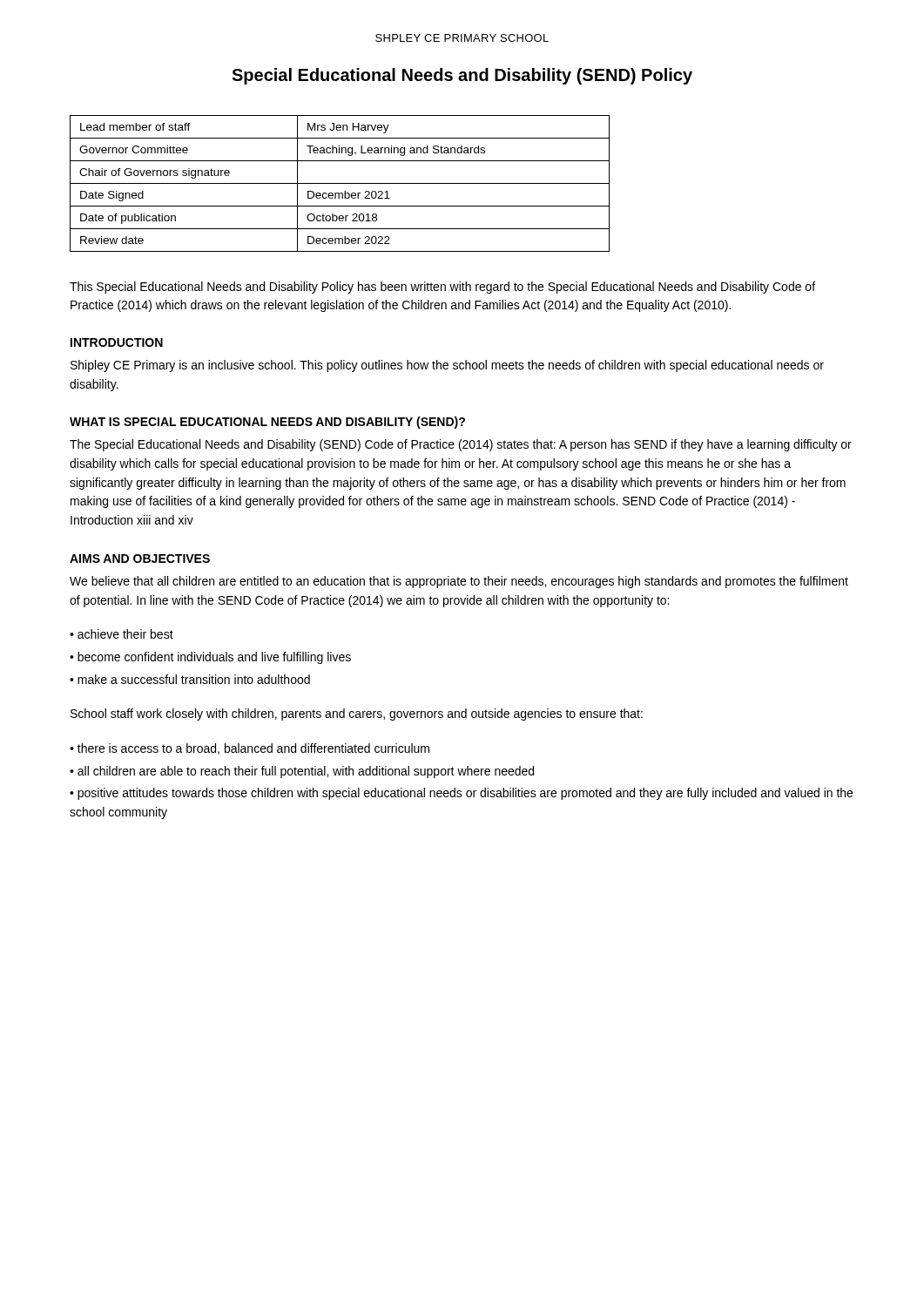This screenshot has height=1307, width=924.
Task: Find the list item that says "• all children are able to reach their"
Action: click(x=302, y=771)
